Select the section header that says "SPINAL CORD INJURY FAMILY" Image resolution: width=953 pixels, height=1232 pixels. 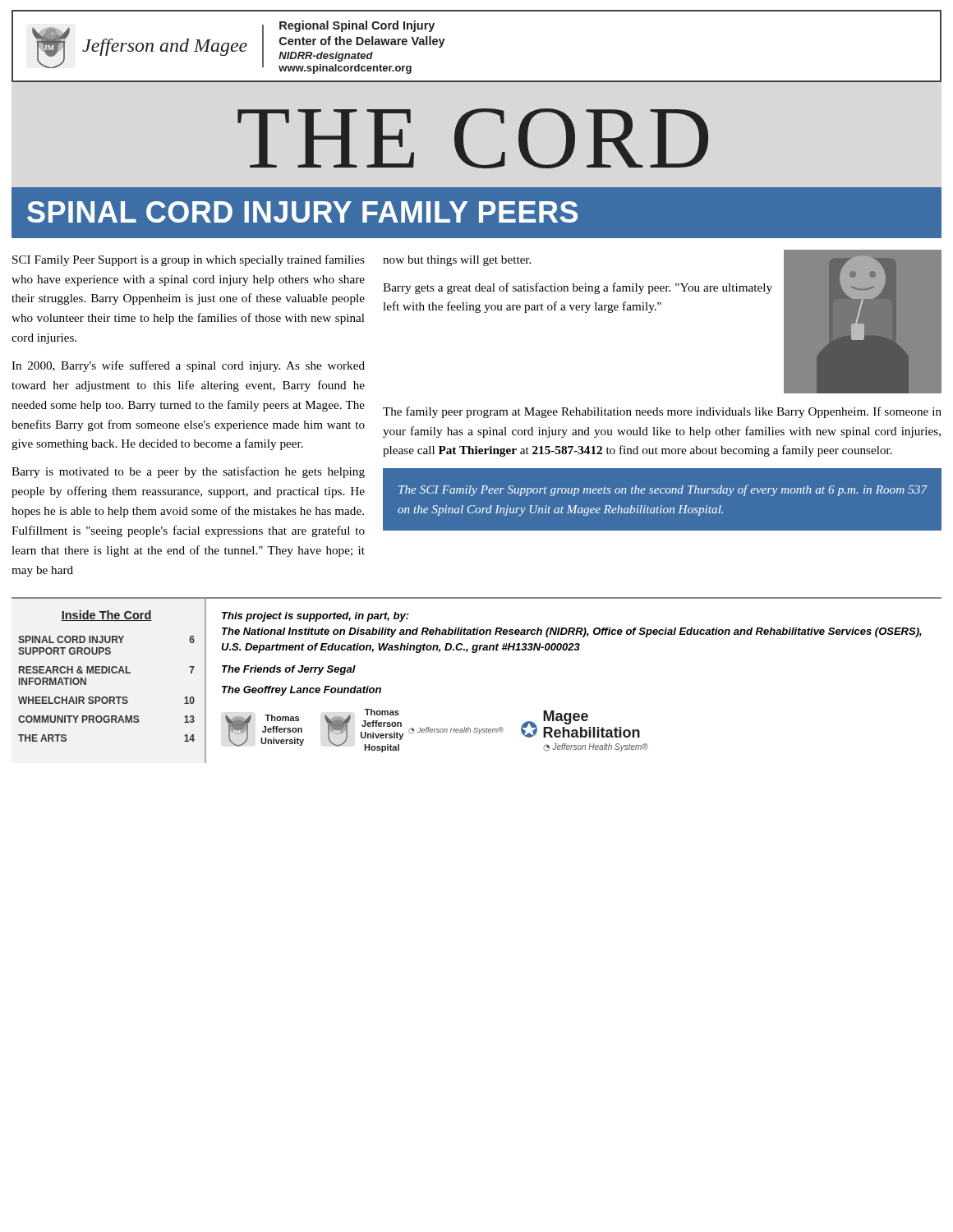pos(476,213)
